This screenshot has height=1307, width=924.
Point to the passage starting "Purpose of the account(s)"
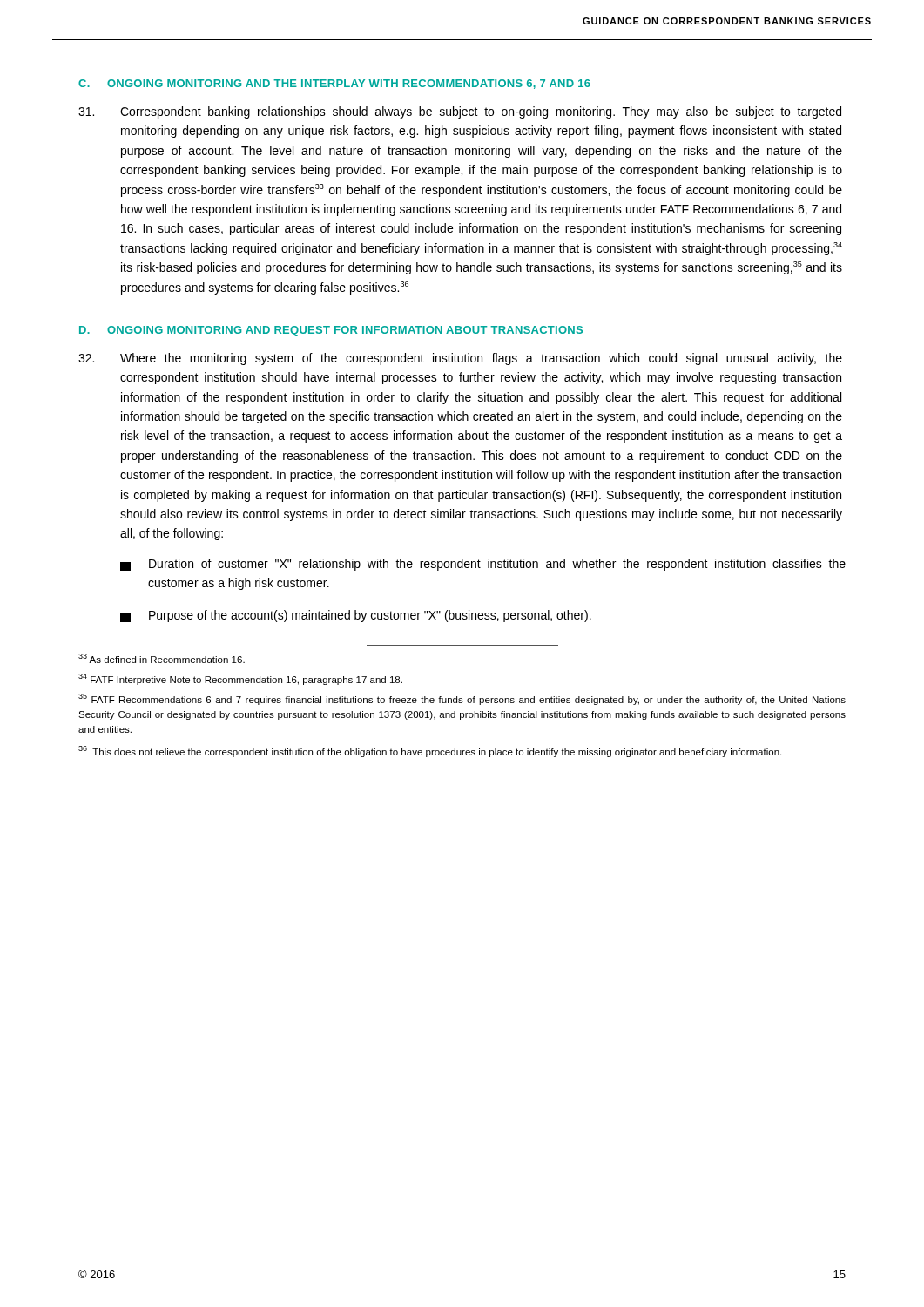[x=483, y=617]
